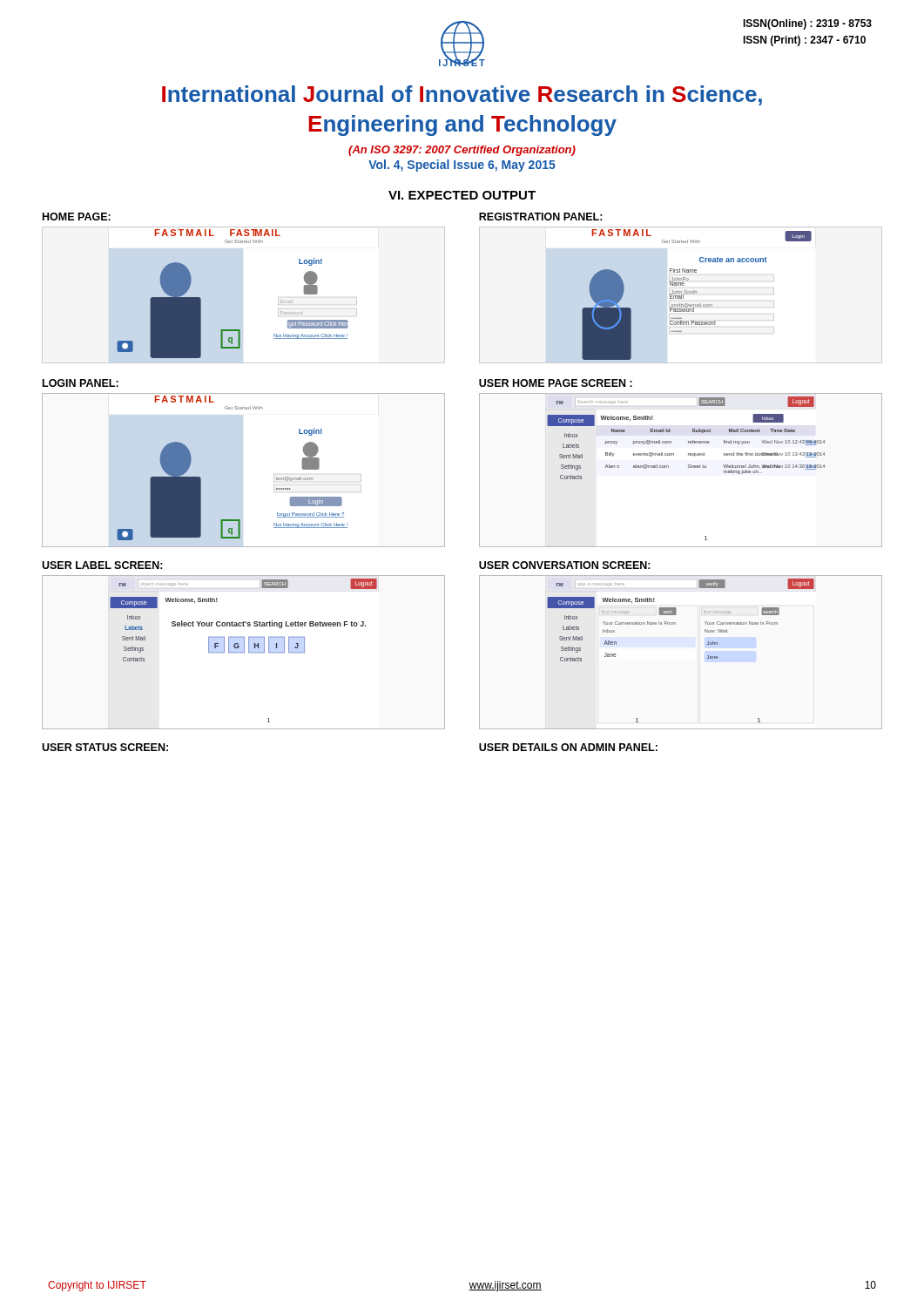This screenshot has height=1307, width=924.
Task: Find the text block that says "(An ISO 3297: 2007 Certified"
Action: [462, 149]
